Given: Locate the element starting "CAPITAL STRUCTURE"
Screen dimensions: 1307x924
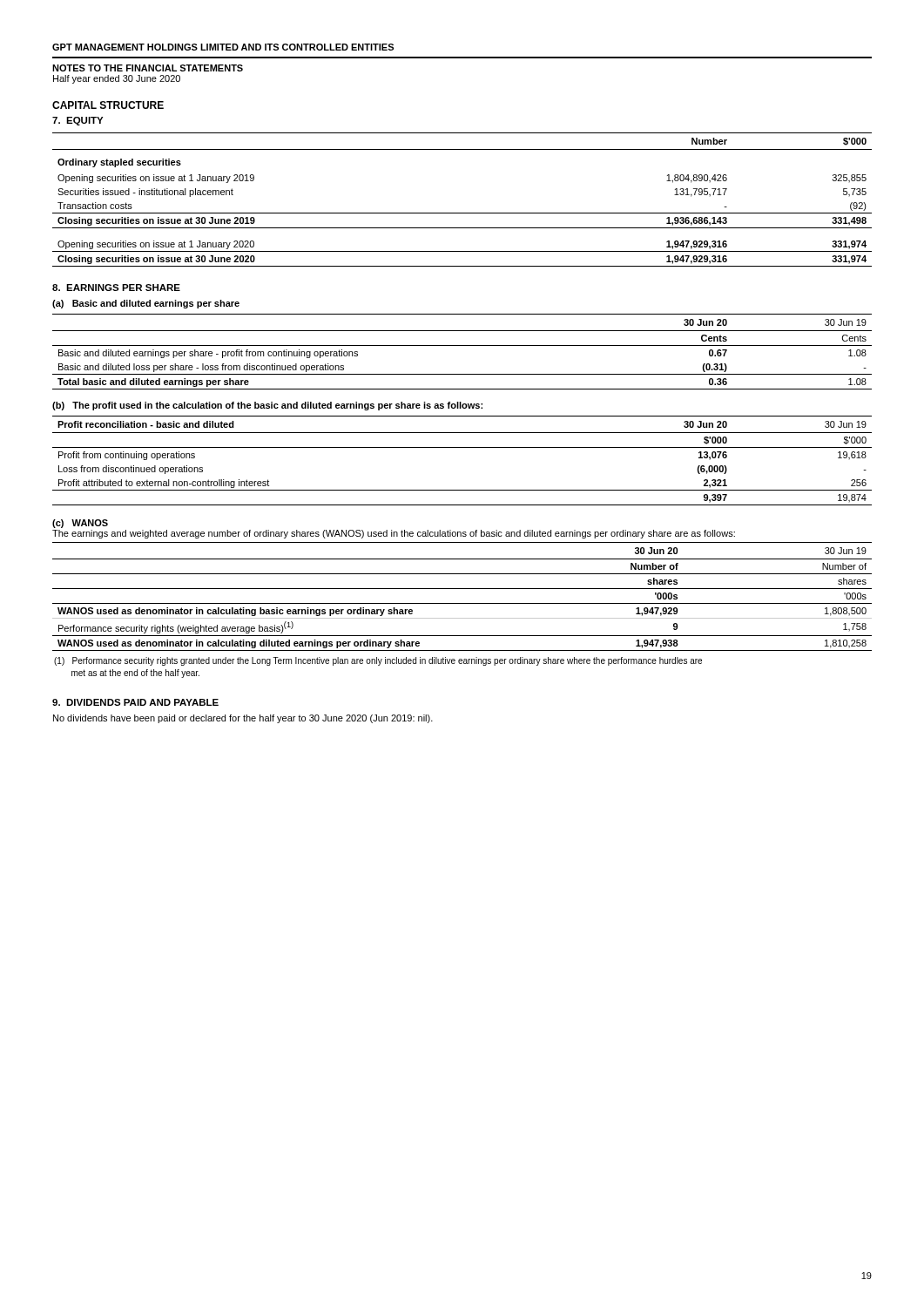Looking at the screenshot, I should (108, 105).
